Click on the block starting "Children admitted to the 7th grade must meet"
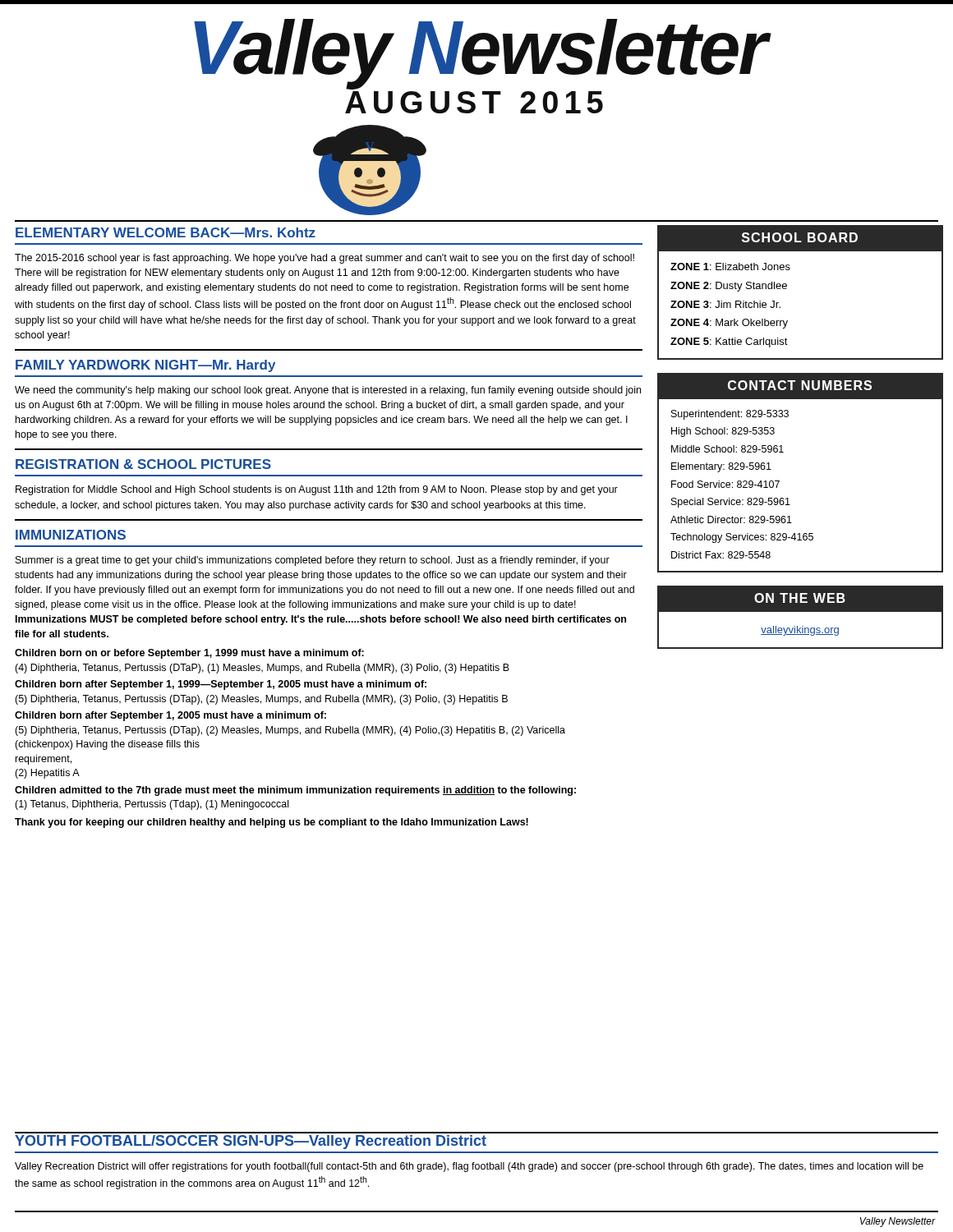953x1232 pixels. pos(296,797)
